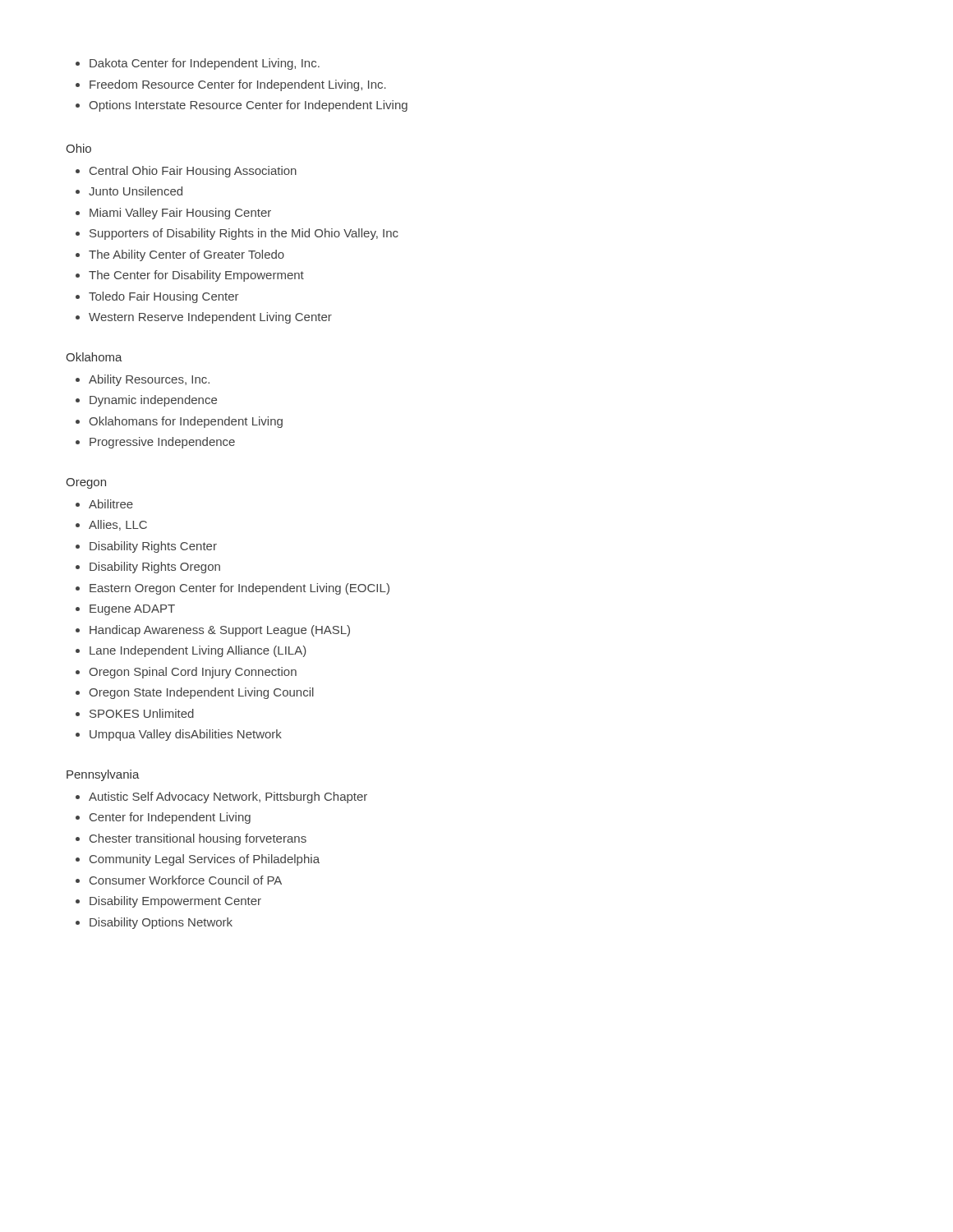Image resolution: width=953 pixels, height=1232 pixels.
Task: Find "Allies, LLC" on this page
Action: [118, 524]
